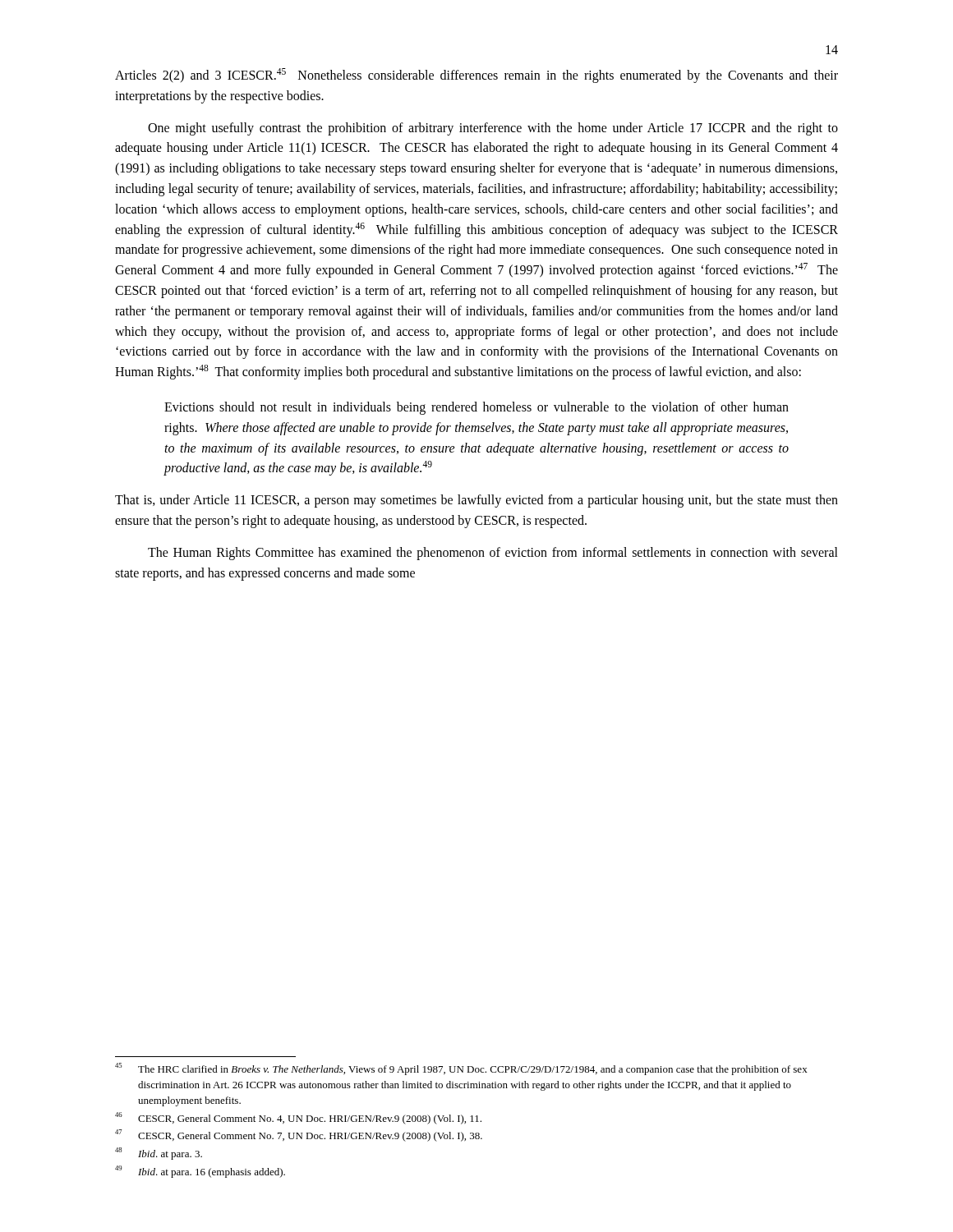Locate the block of text that opens with "47 CESCR, General Comment No. 7, UN Doc."
953x1232 pixels.
pos(476,1137)
